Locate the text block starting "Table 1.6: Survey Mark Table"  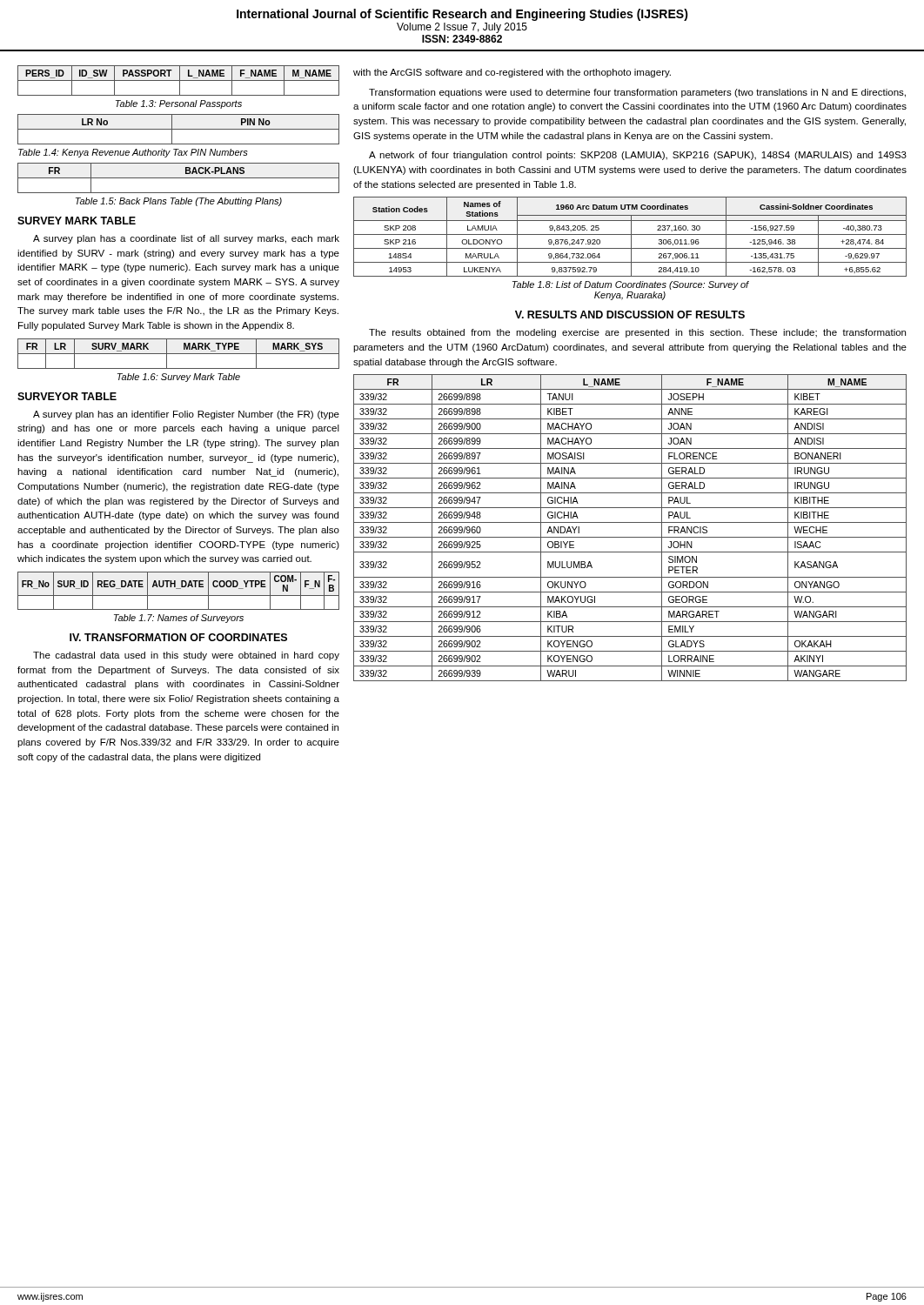(178, 376)
